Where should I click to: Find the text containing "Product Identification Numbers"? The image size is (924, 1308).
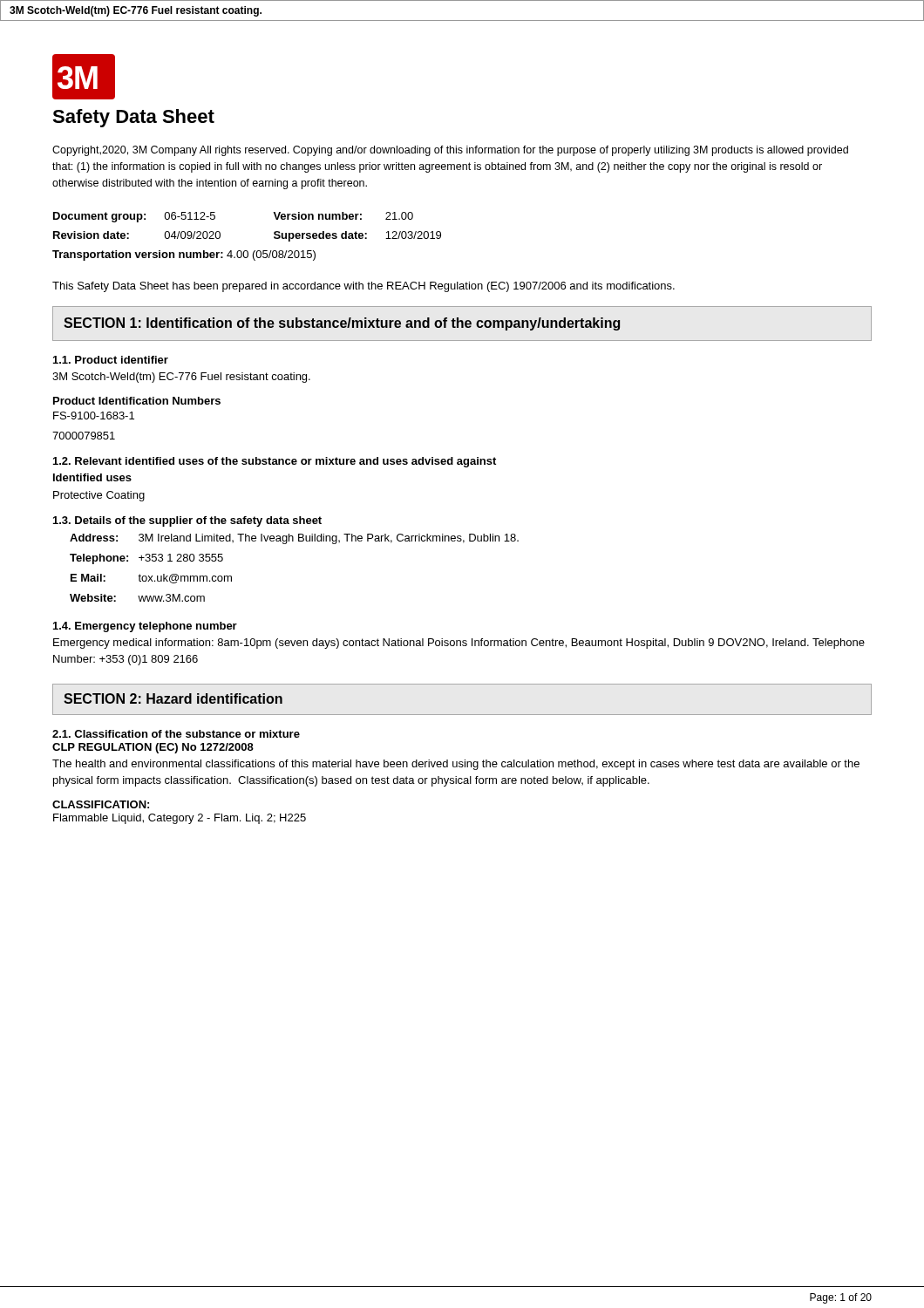137,401
